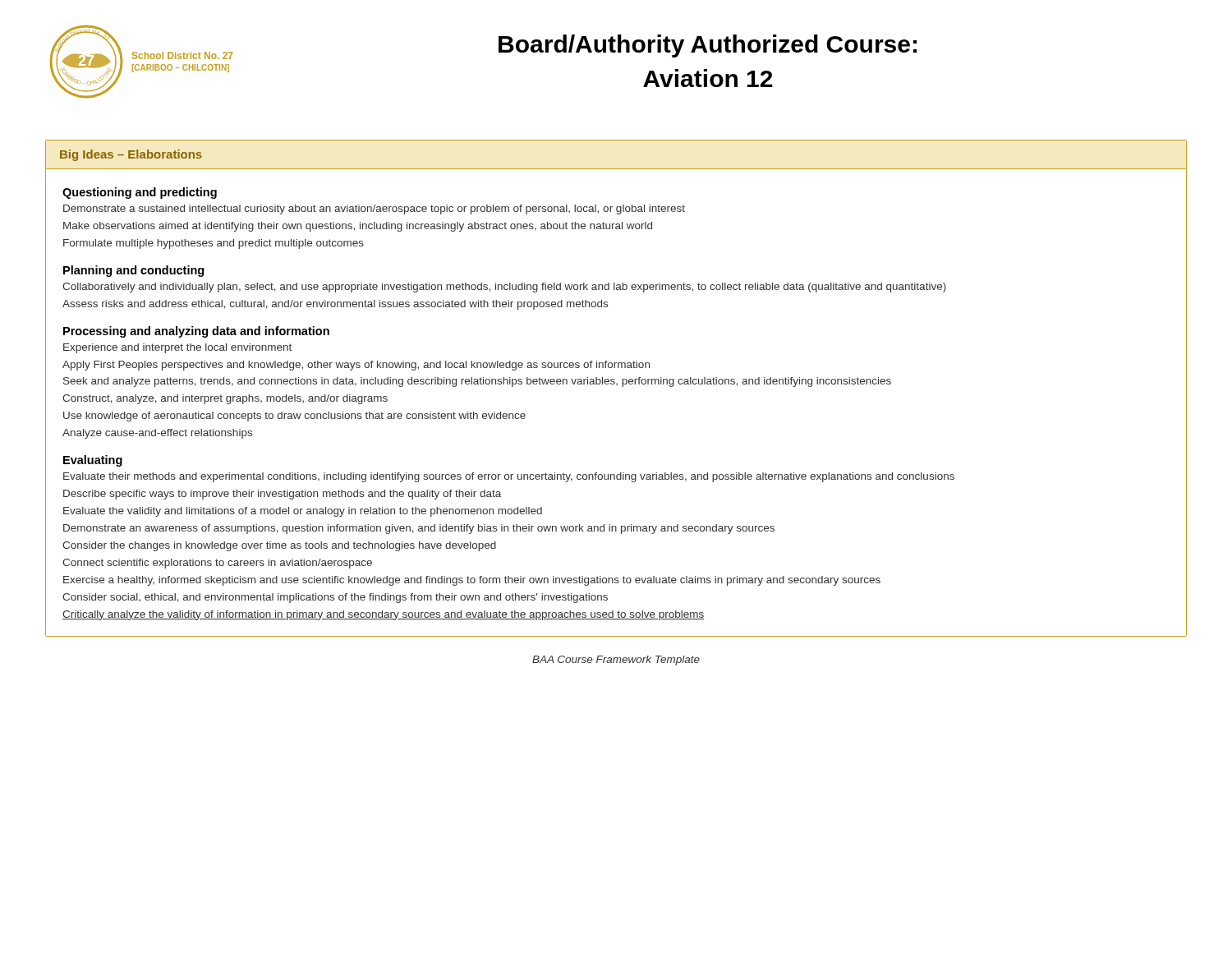Select the text block containing "Experience and interpret the"
The width and height of the screenshot is (1232, 953).
(x=477, y=390)
